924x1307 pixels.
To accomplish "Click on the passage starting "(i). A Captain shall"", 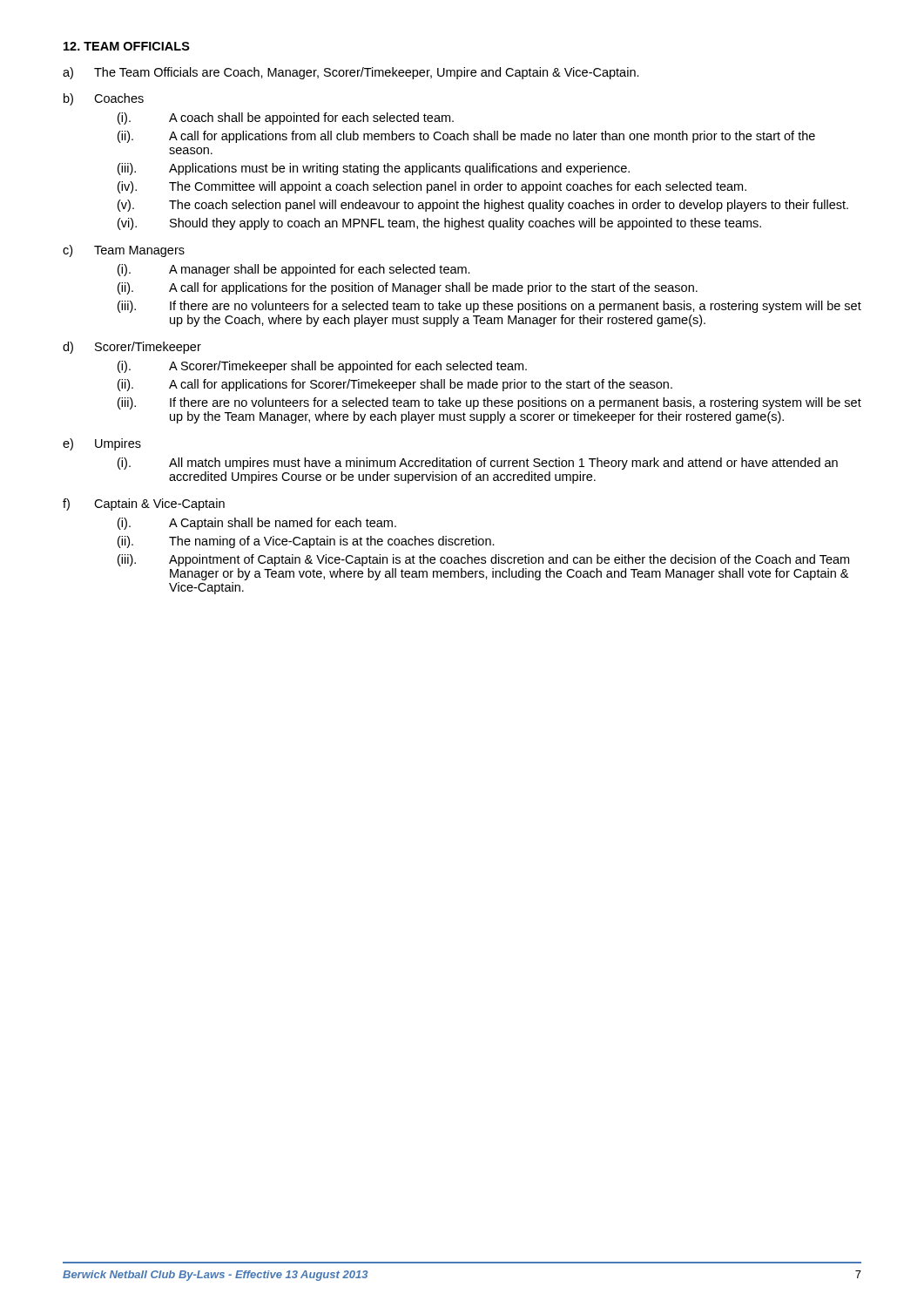I will pyautogui.click(x=257, y=524).
